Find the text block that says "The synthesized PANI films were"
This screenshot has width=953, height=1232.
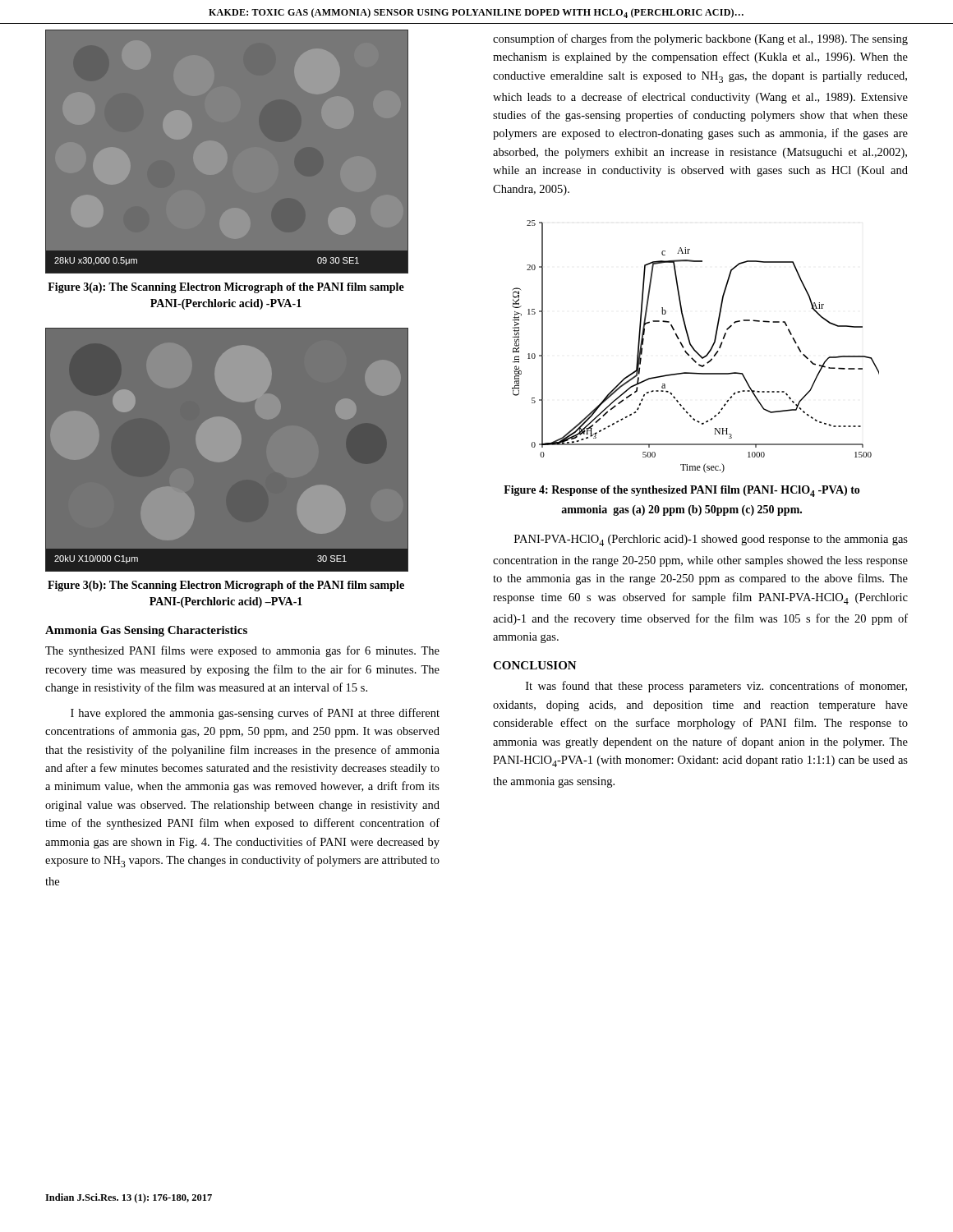coord(242,669)
